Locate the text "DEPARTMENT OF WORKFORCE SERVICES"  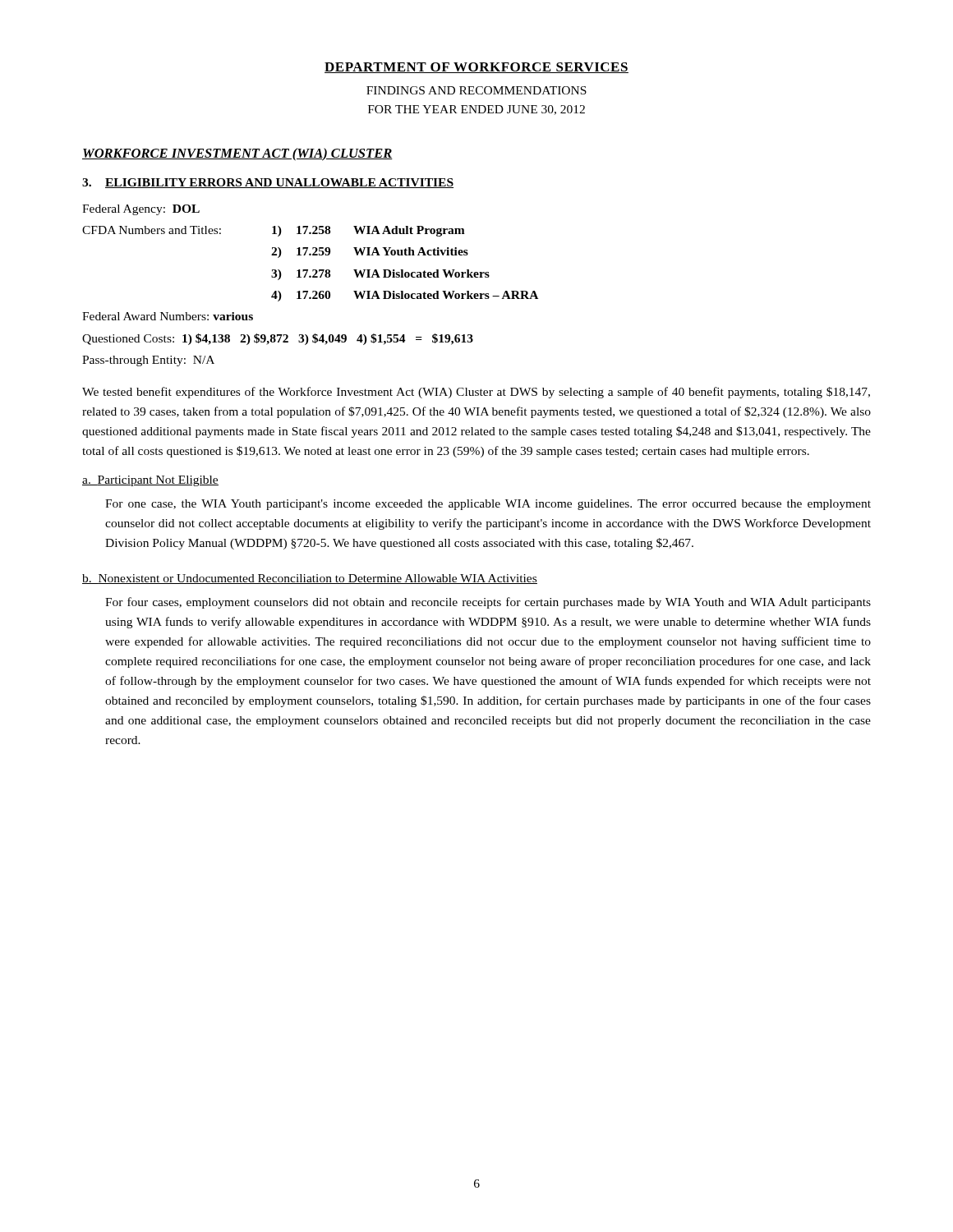point(476,67)
